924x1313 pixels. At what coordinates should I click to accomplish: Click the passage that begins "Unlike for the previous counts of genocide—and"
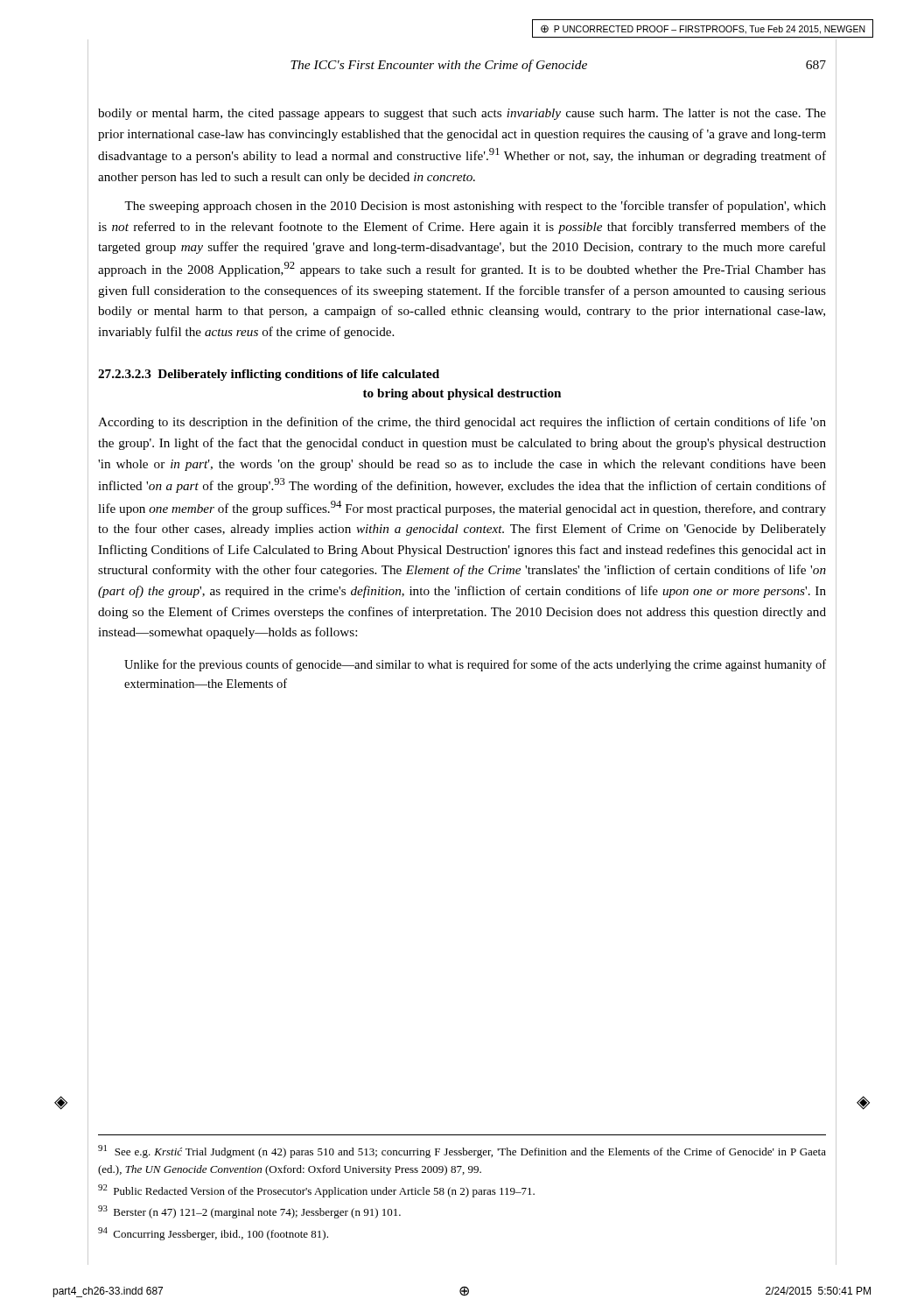[475, 674]
